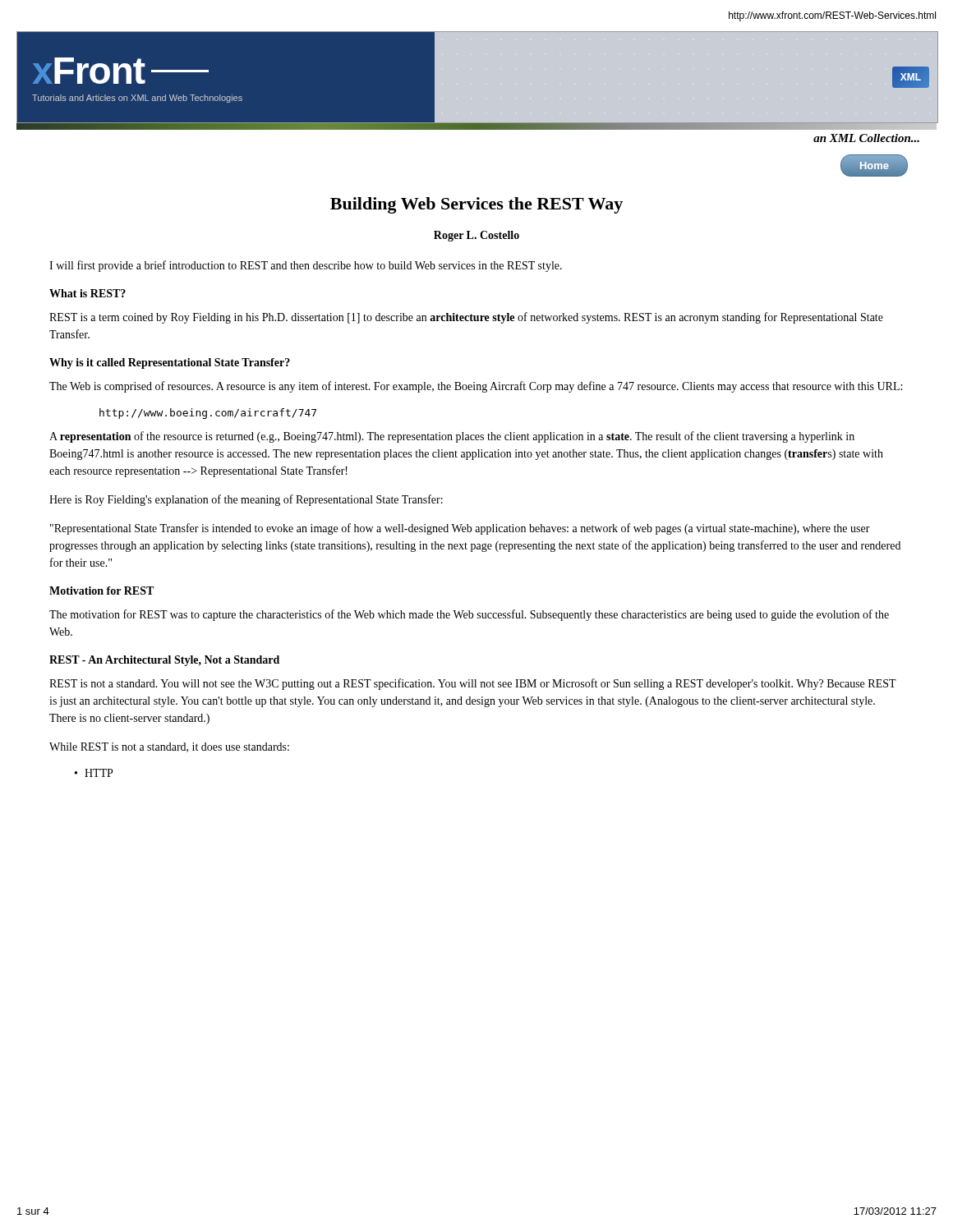The image size is (953, 1232).
Task: Point to "Motivation for REST"
Action: click(x=102, y=591)
